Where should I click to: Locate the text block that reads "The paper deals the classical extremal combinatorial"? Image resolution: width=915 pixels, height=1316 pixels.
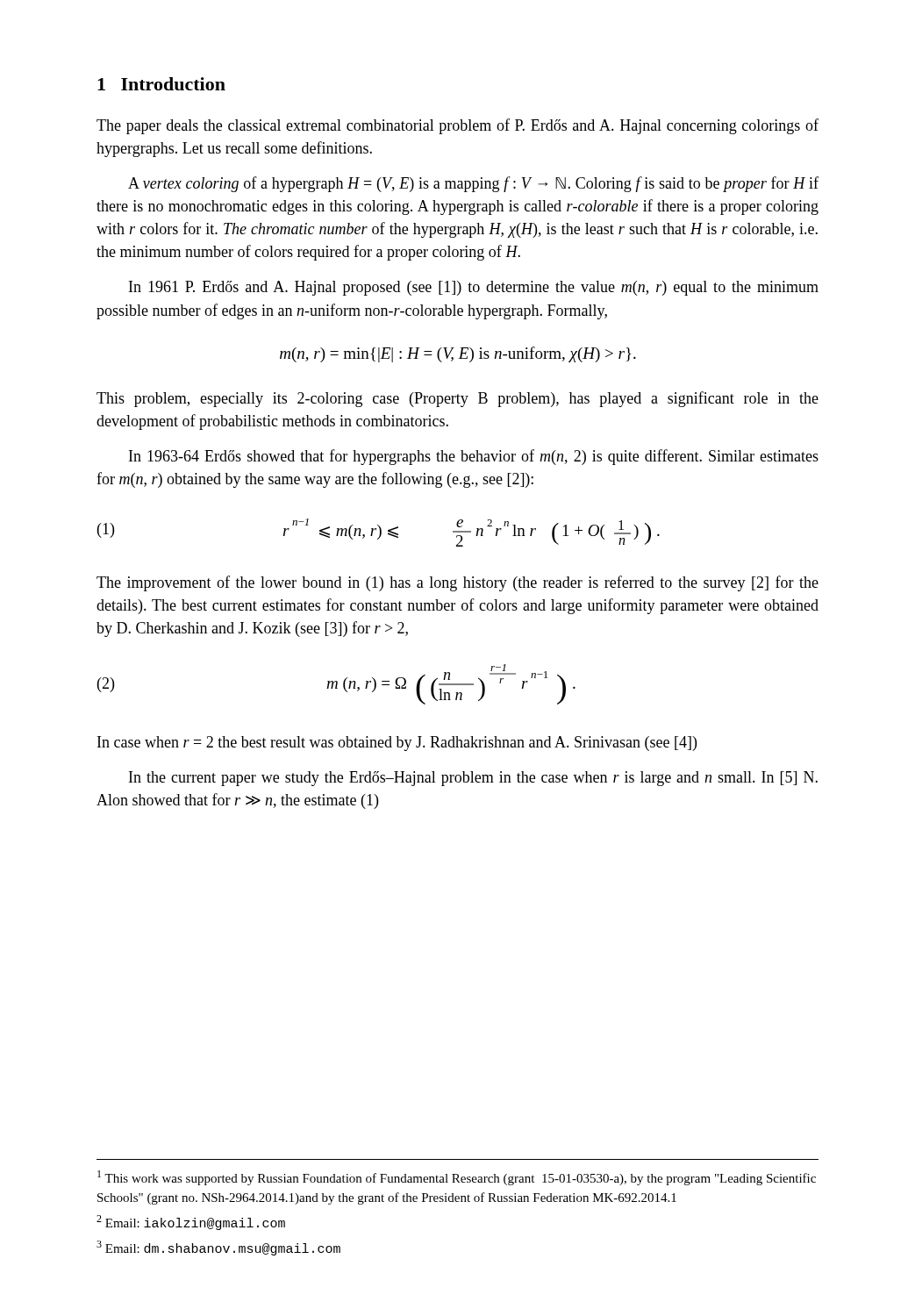[458, 137]
